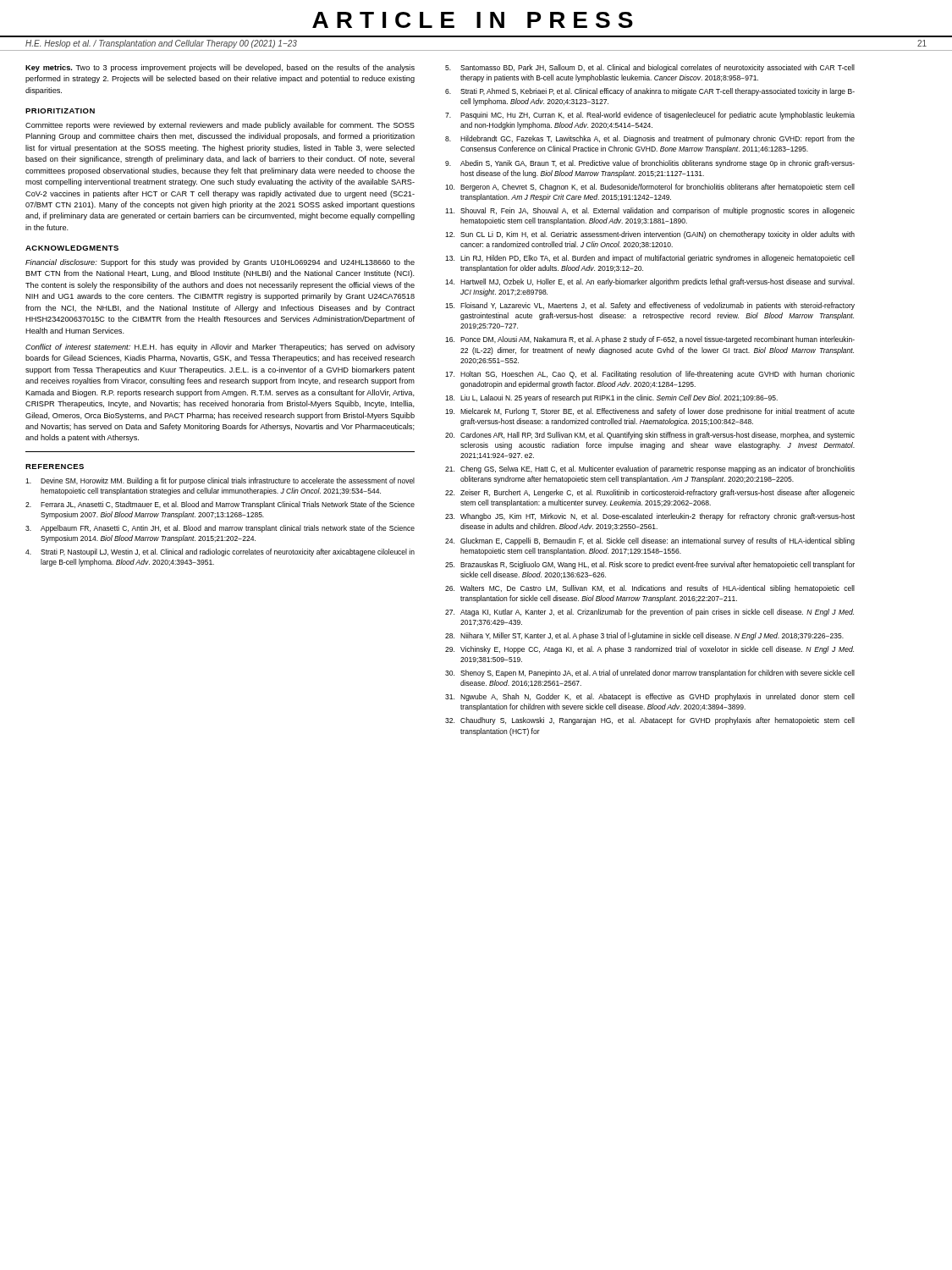
Task: Select the element starting "Financial disclosure: Support for this study was provided"
Action: click(x=220, y=297)
